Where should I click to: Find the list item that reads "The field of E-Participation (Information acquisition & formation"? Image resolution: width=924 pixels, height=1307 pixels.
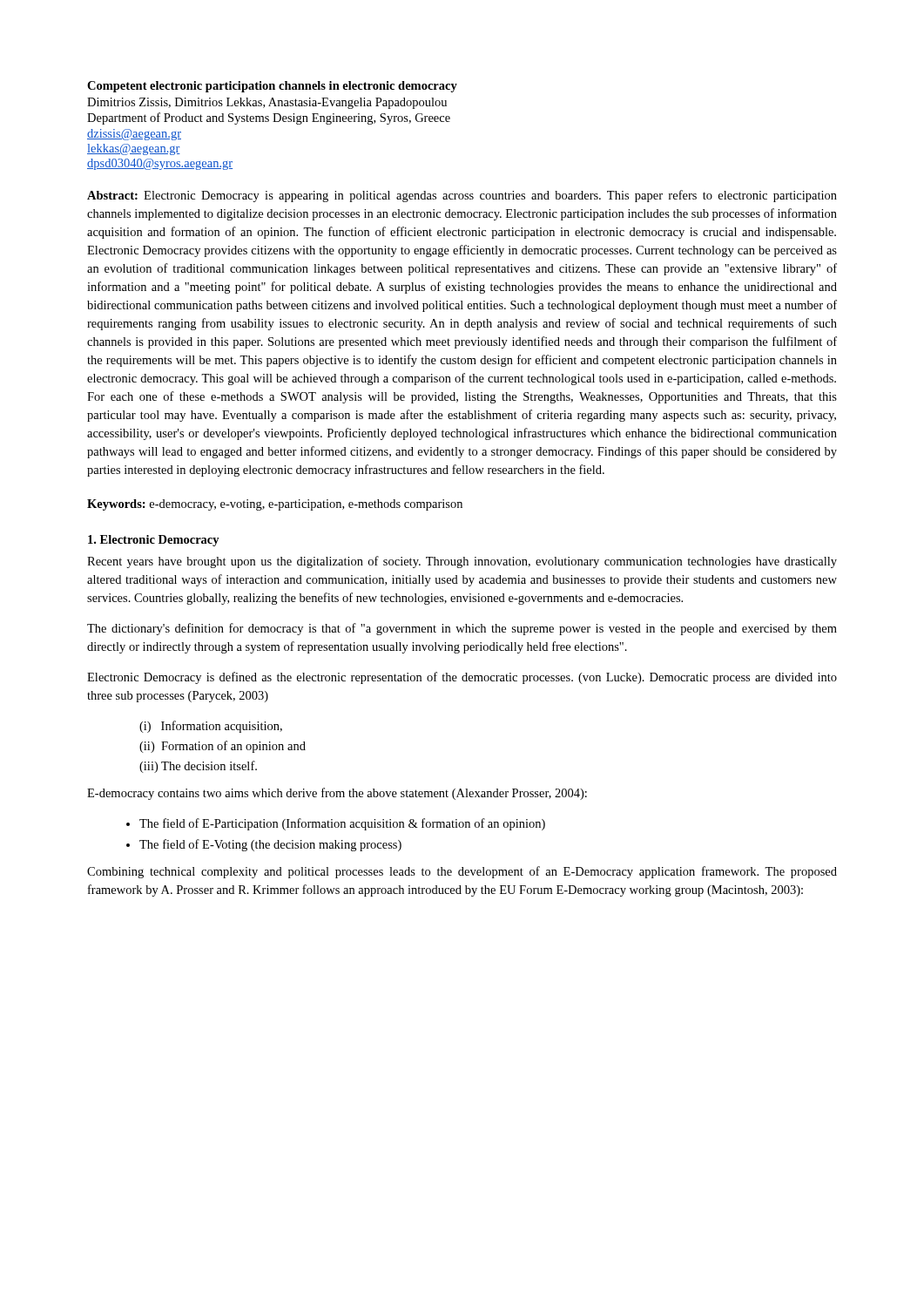[488, 824]
